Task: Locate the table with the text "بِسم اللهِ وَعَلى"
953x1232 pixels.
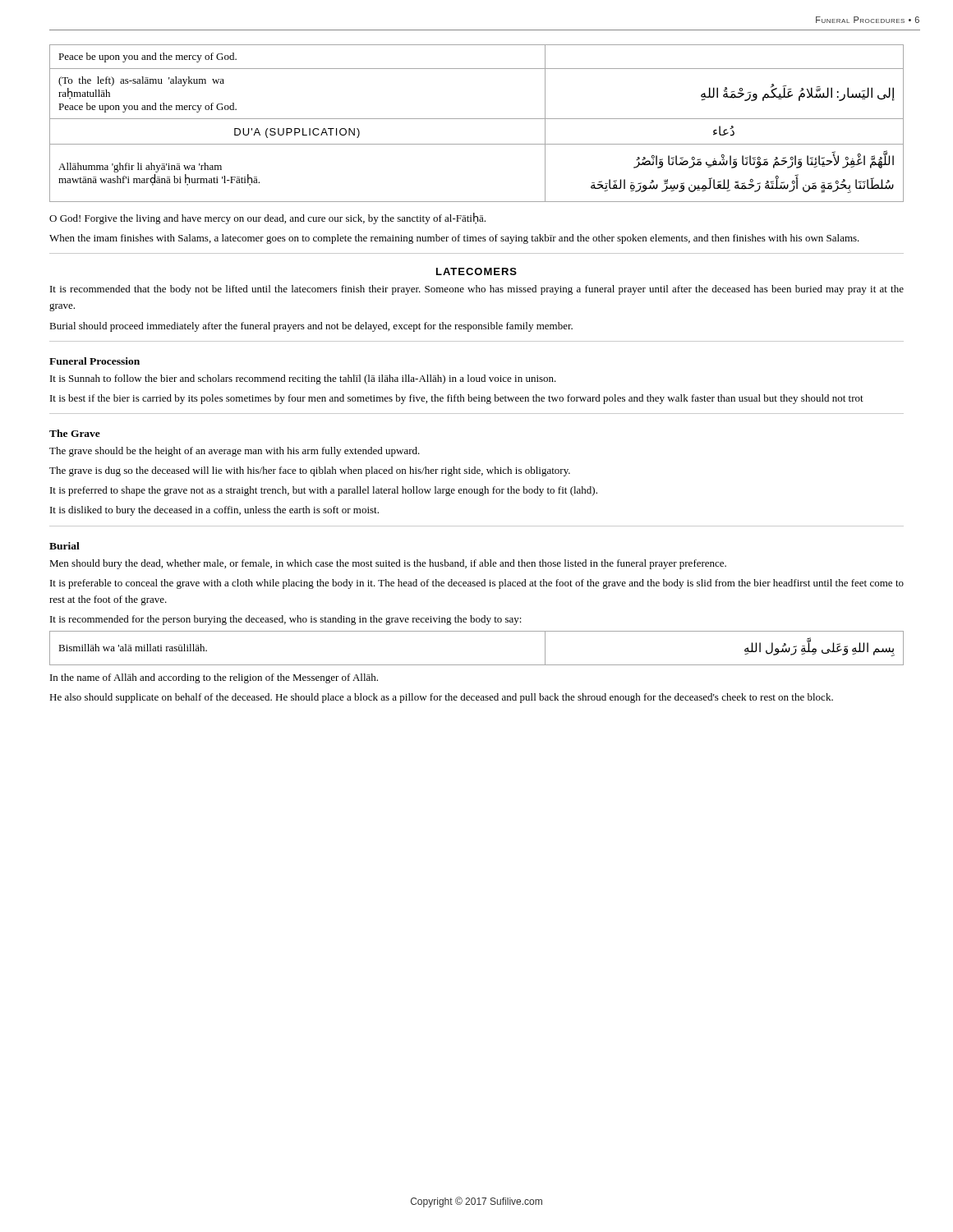Action: [x=476, y=648]
